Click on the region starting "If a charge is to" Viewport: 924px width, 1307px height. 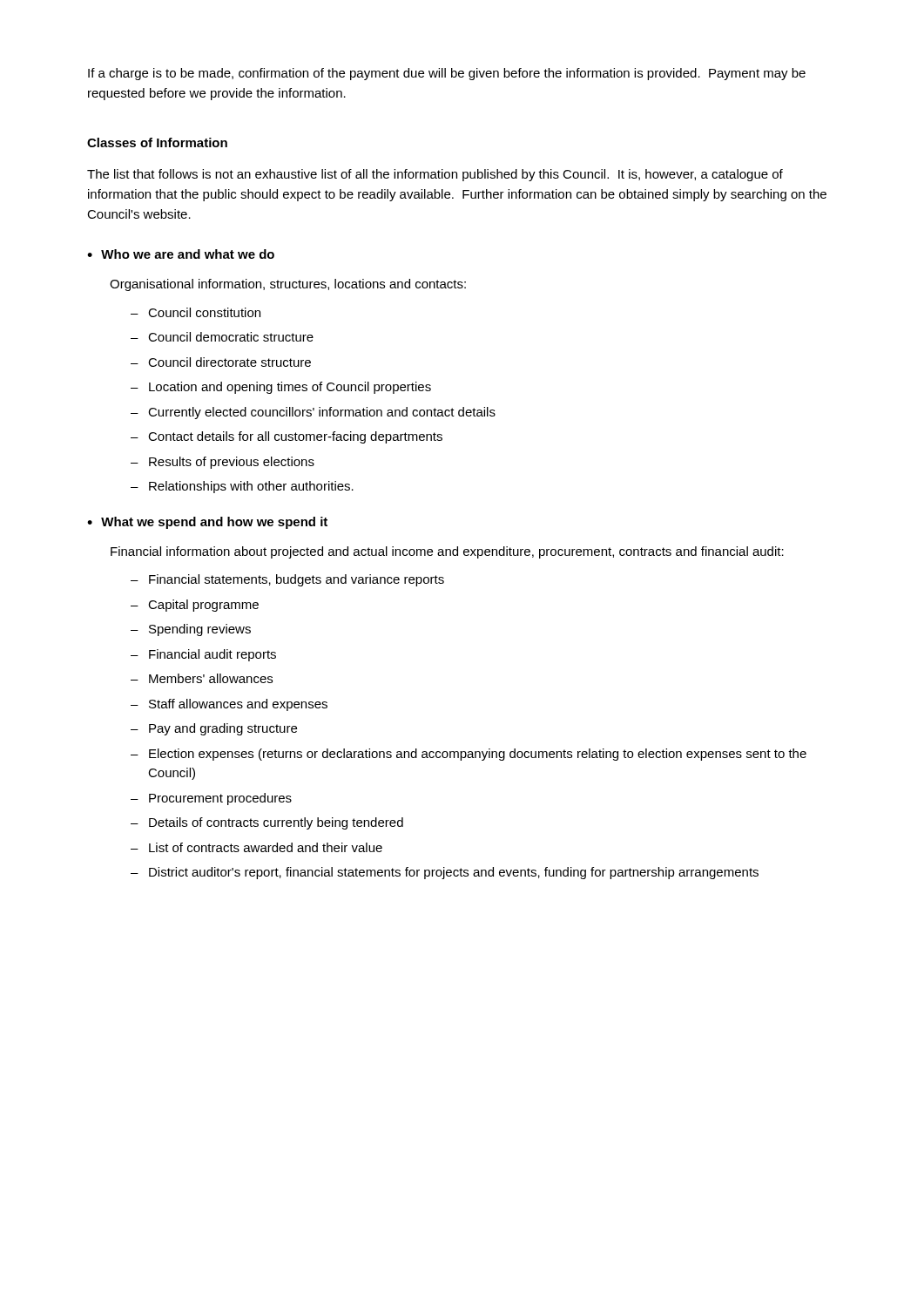[x=447, y=83]
